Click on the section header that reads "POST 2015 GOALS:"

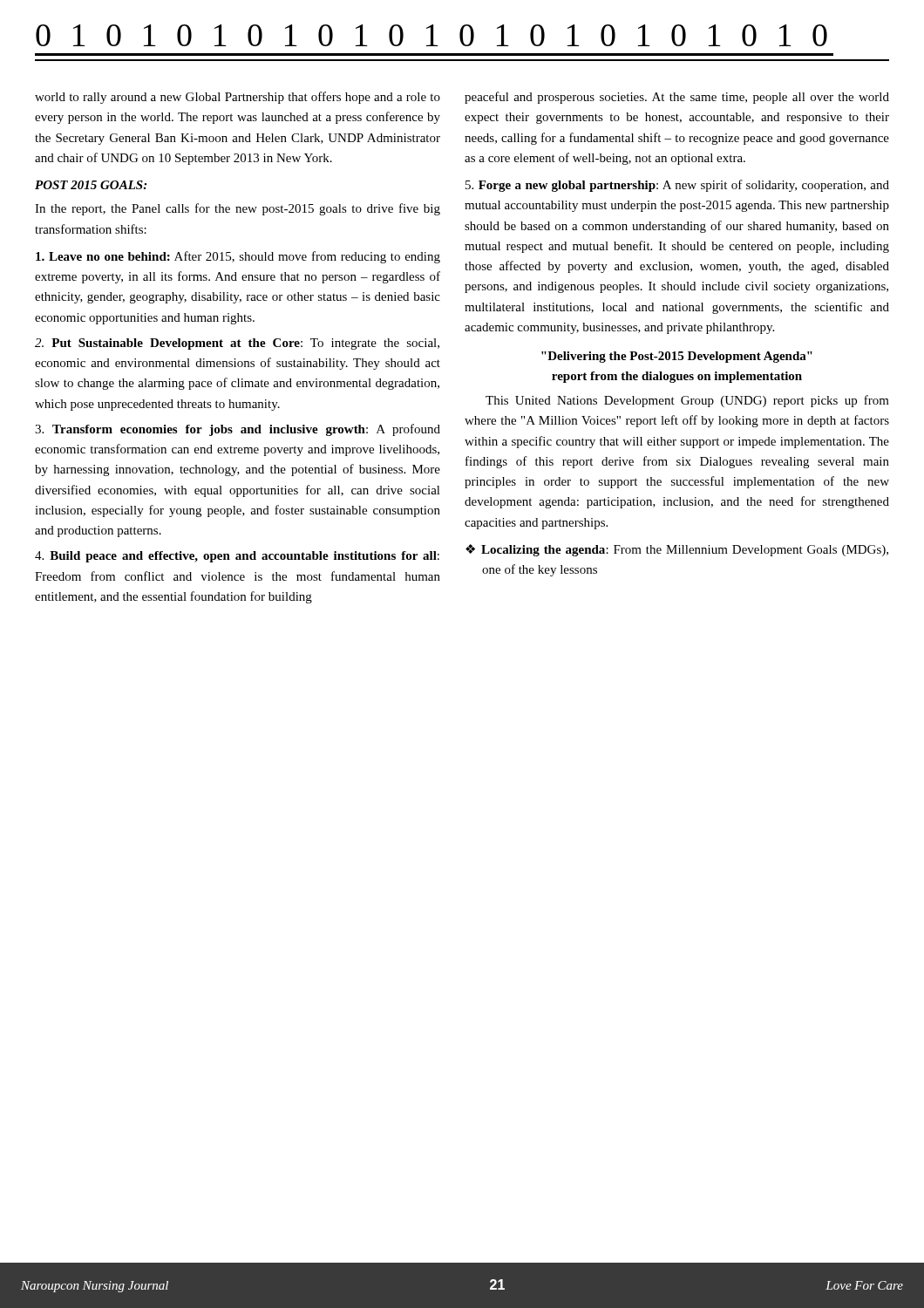pos(91,185)
